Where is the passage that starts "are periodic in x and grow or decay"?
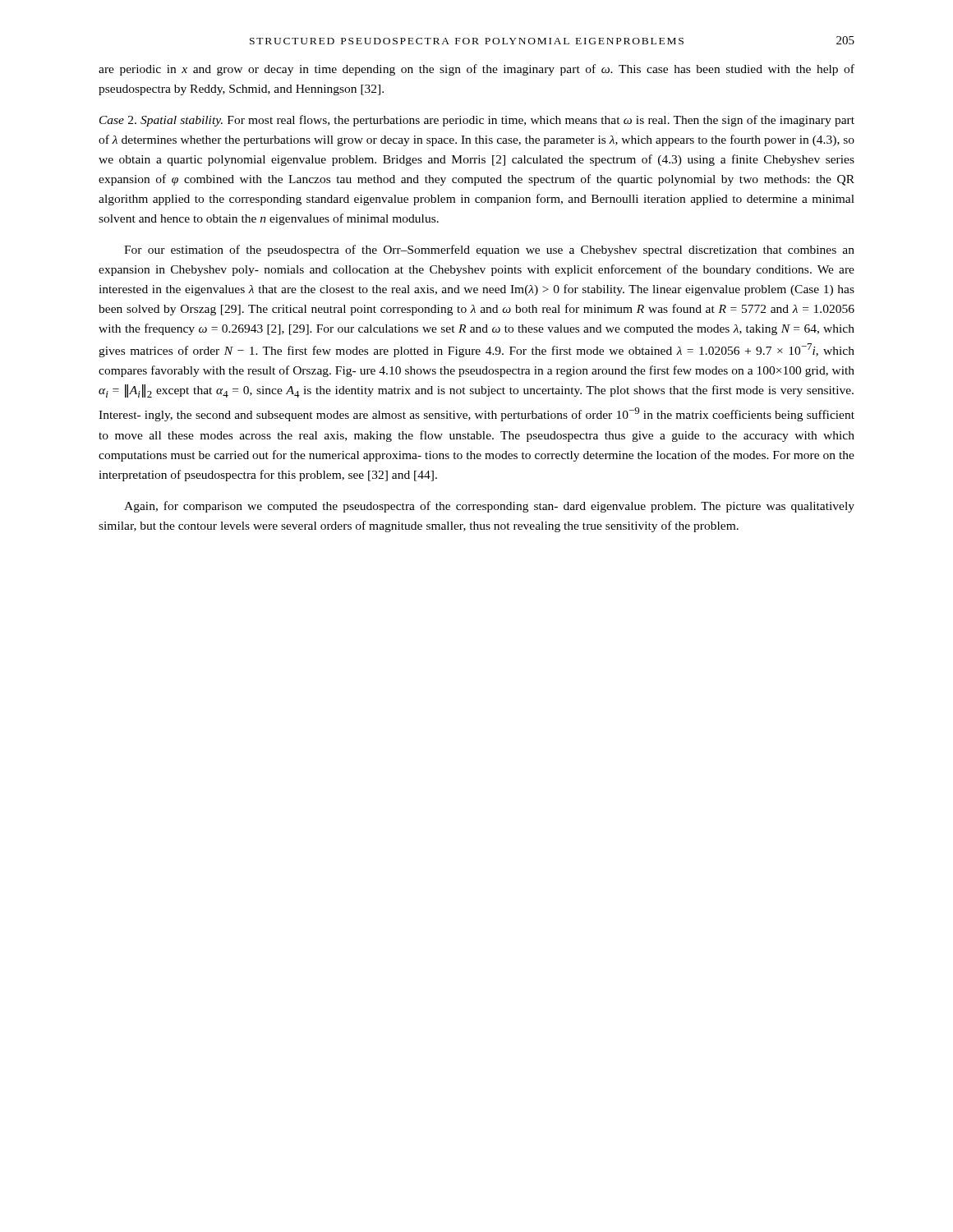This screenshot has width=953, height=1232. [x=476, y=79]
